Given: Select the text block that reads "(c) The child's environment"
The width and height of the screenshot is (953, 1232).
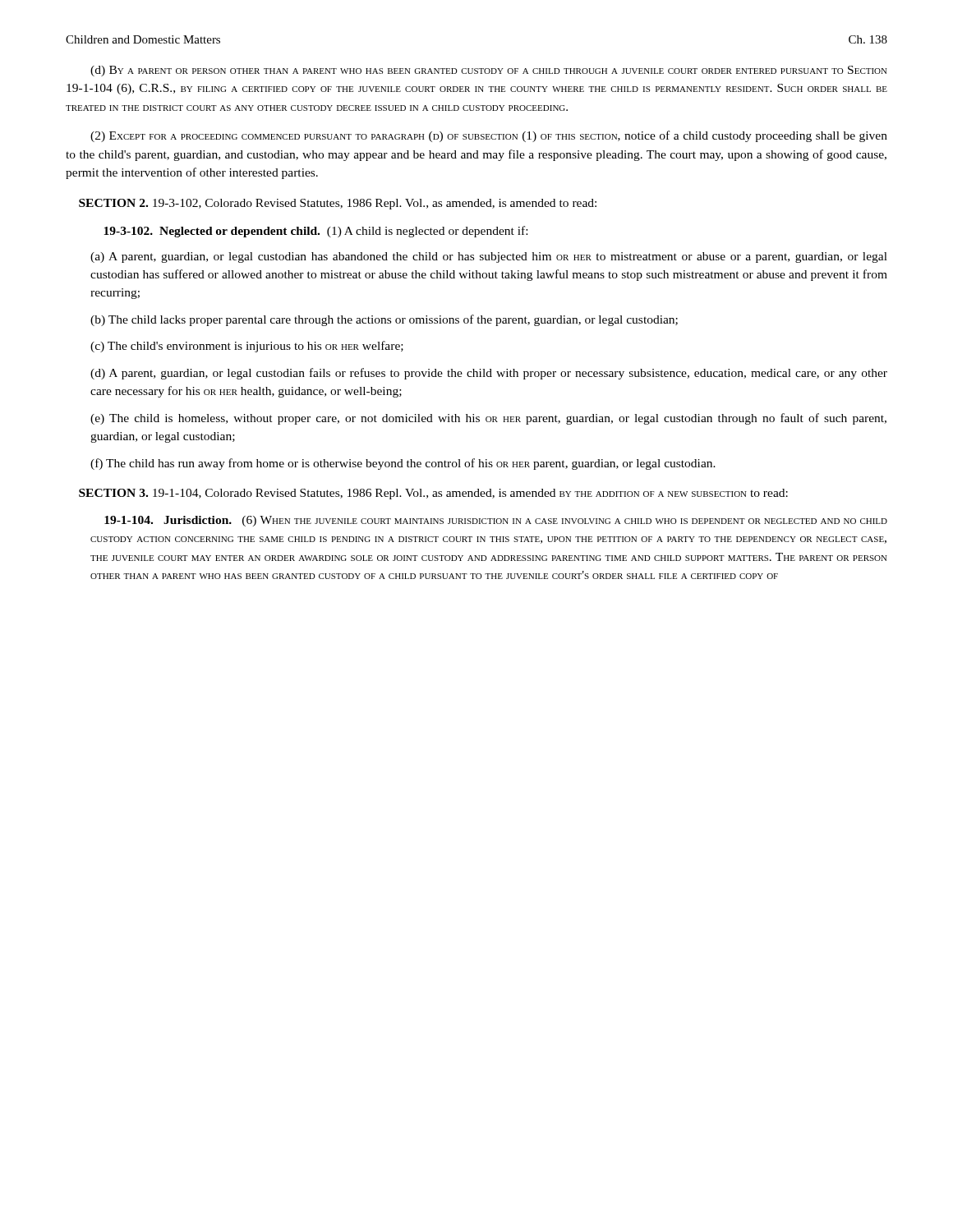Looking at the screenshot, I should click(x=247, y=347).
